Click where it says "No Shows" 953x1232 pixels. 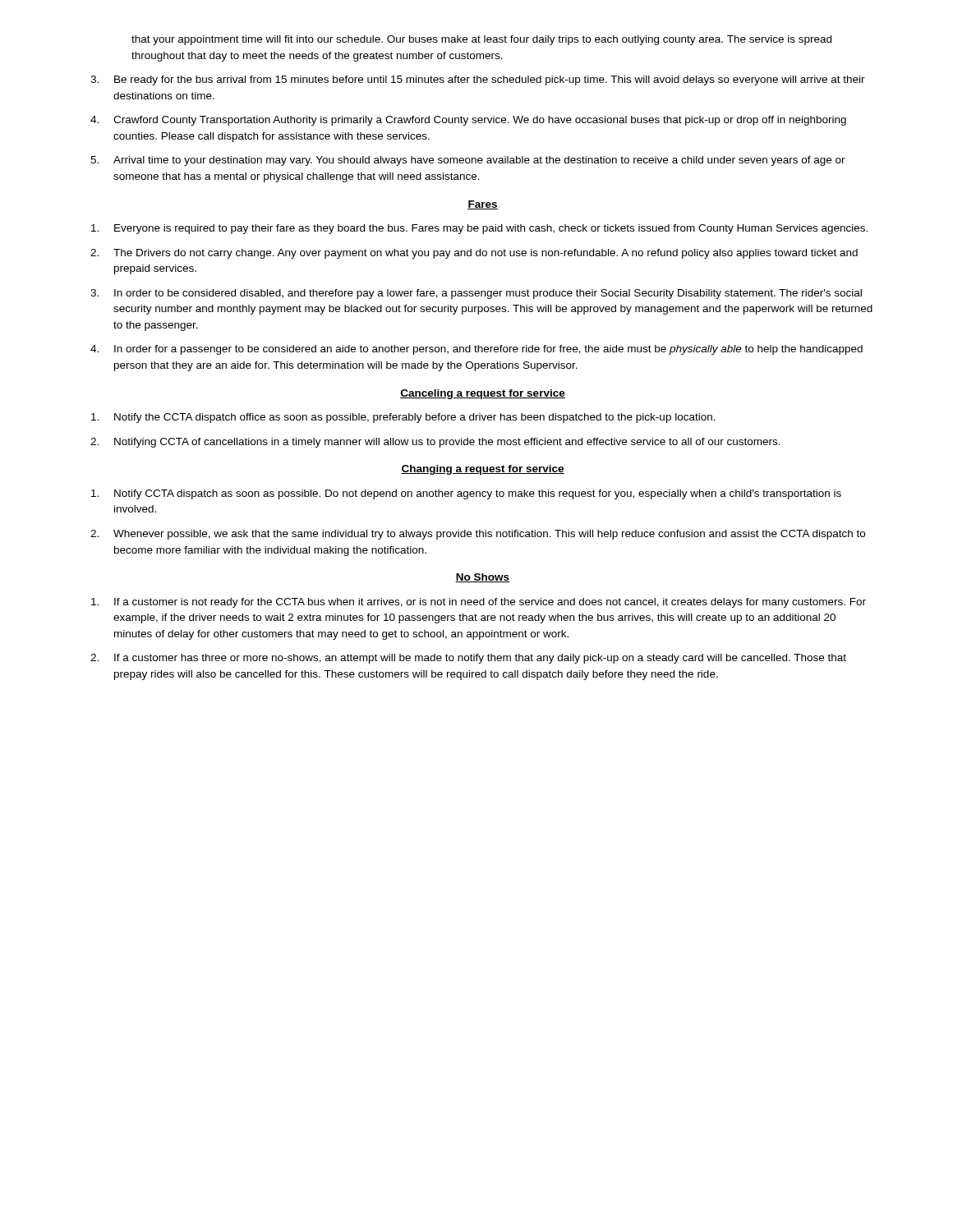pos(483,577)
